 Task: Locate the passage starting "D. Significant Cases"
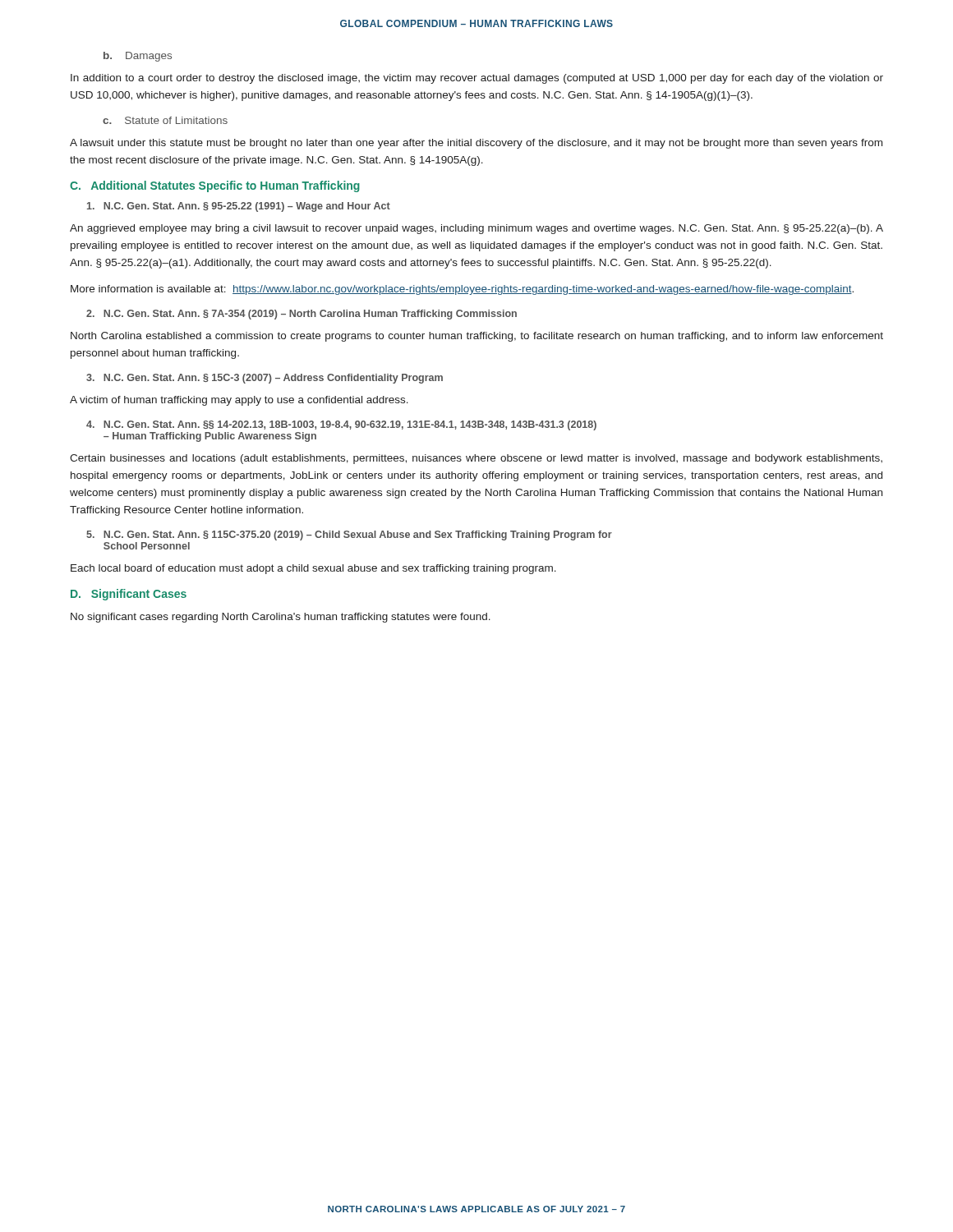point(128,594)
